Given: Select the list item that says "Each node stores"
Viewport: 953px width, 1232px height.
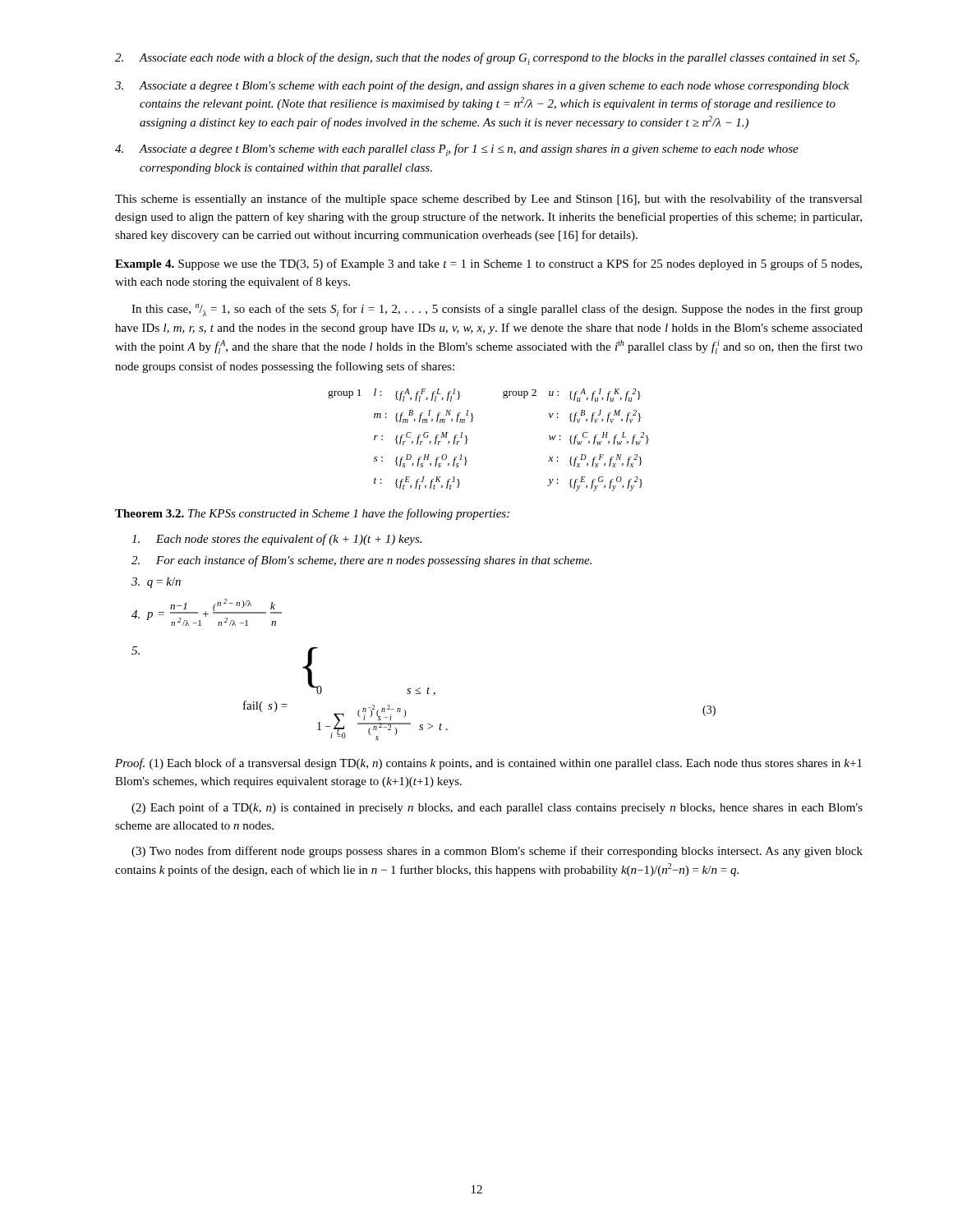Looking at the screenshot, I should [277, 540].
